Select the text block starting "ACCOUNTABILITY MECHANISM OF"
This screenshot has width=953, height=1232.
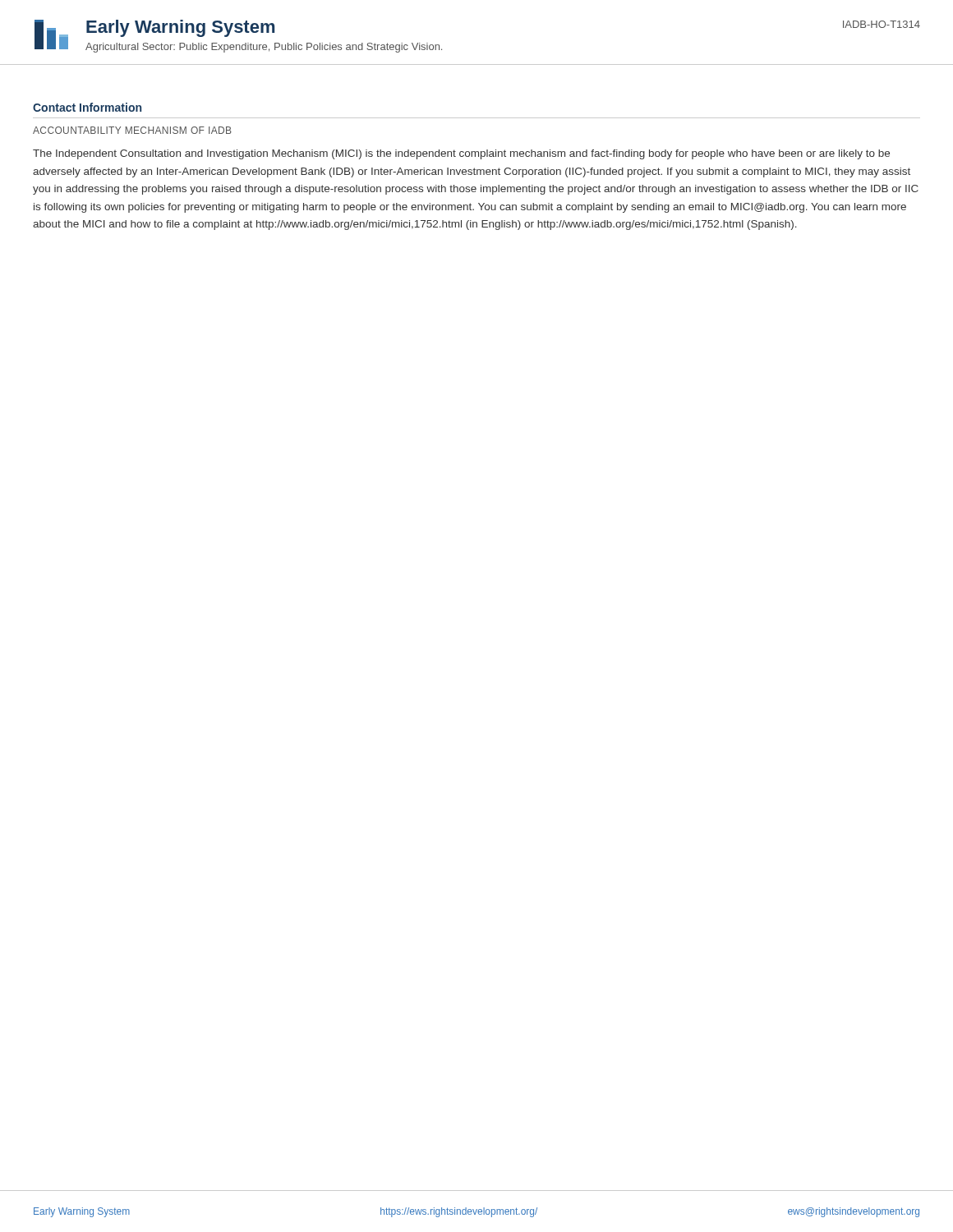[x=132, y=131]
